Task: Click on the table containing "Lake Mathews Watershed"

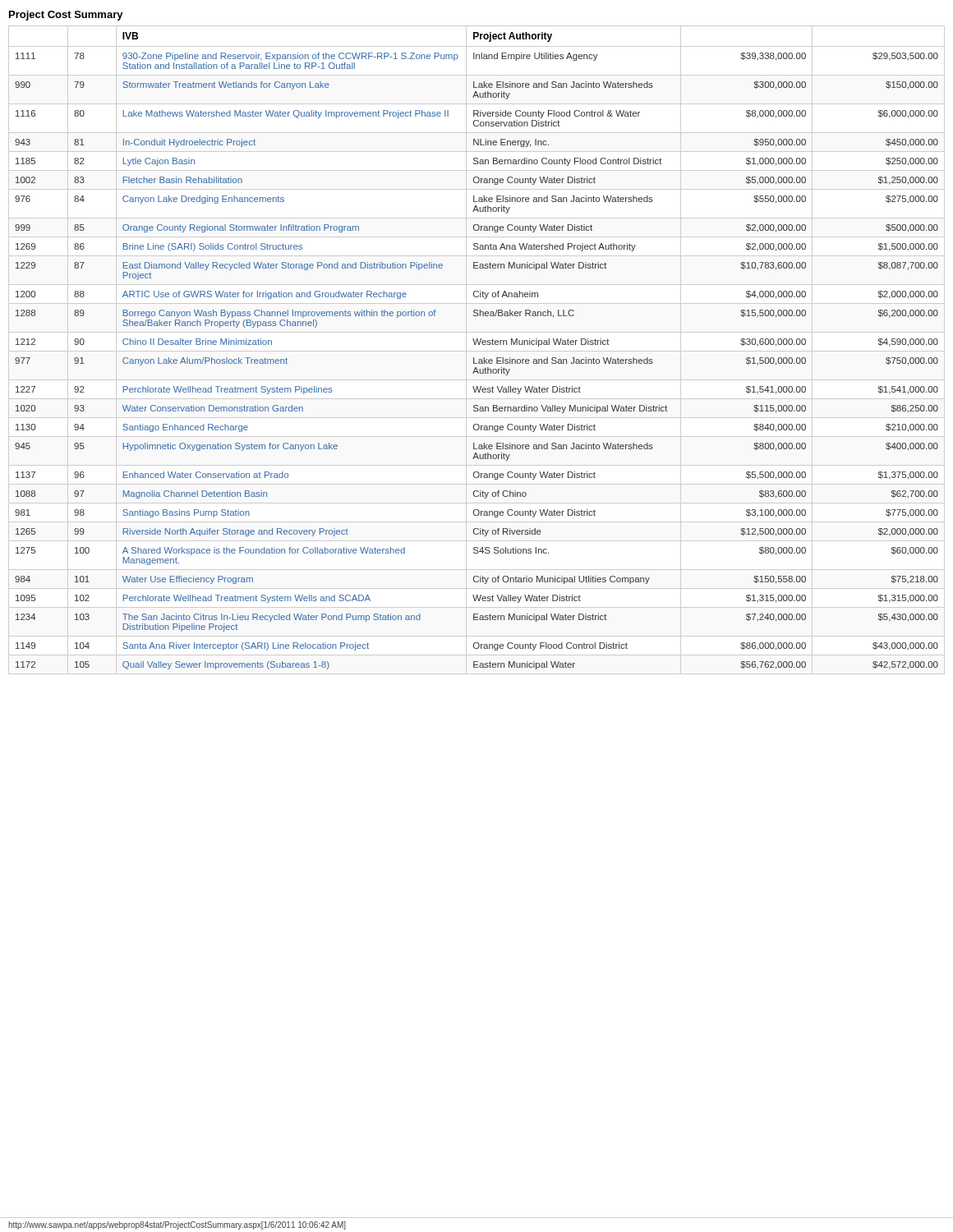Action: 476,350
